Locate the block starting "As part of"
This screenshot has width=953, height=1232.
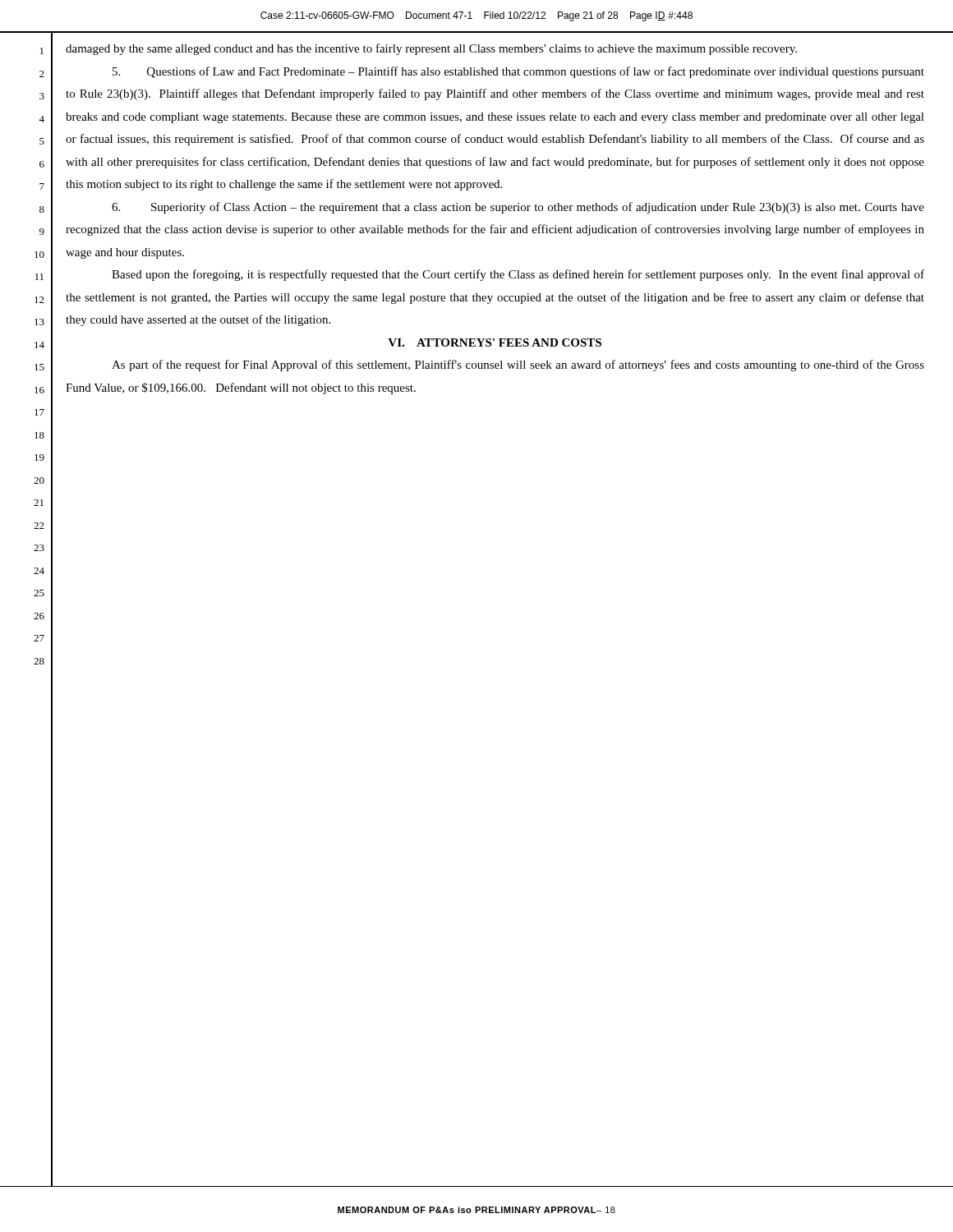[x=495, y=376]
